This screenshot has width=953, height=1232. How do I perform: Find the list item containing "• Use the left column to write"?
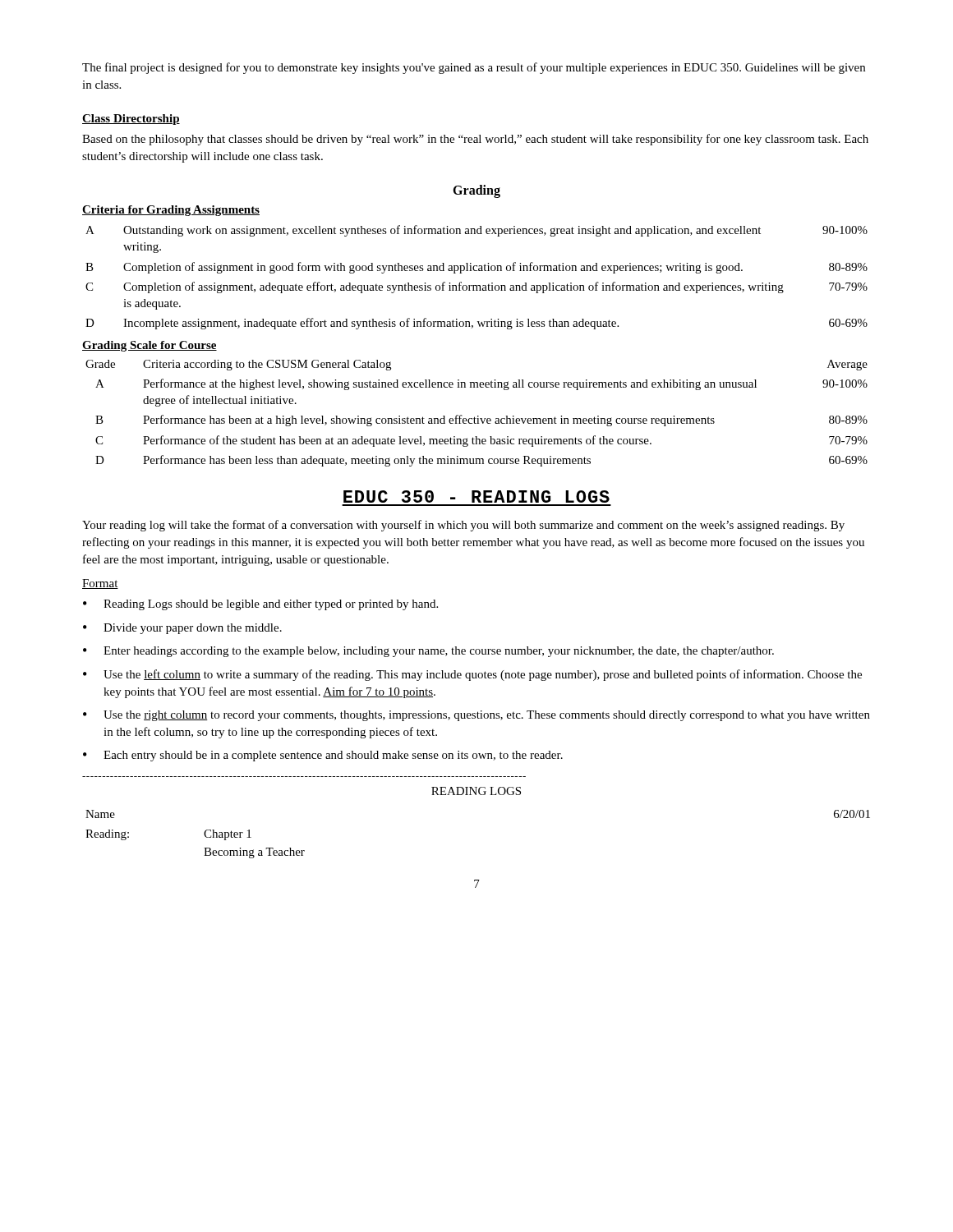point(476,683)
